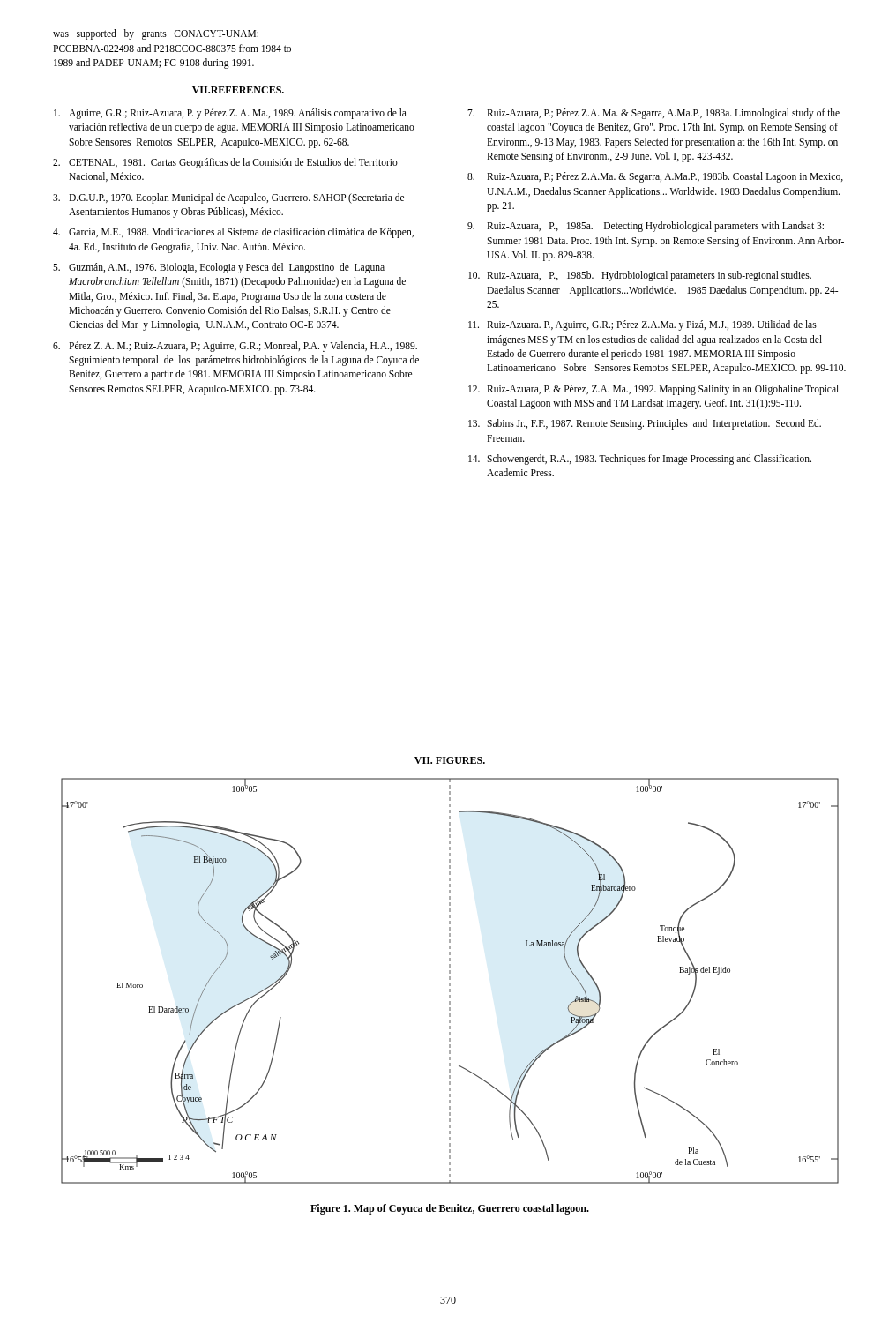Find the text starting "Figure 1. Map of"
The image size is (896, 1323).
pos(450,1208)
